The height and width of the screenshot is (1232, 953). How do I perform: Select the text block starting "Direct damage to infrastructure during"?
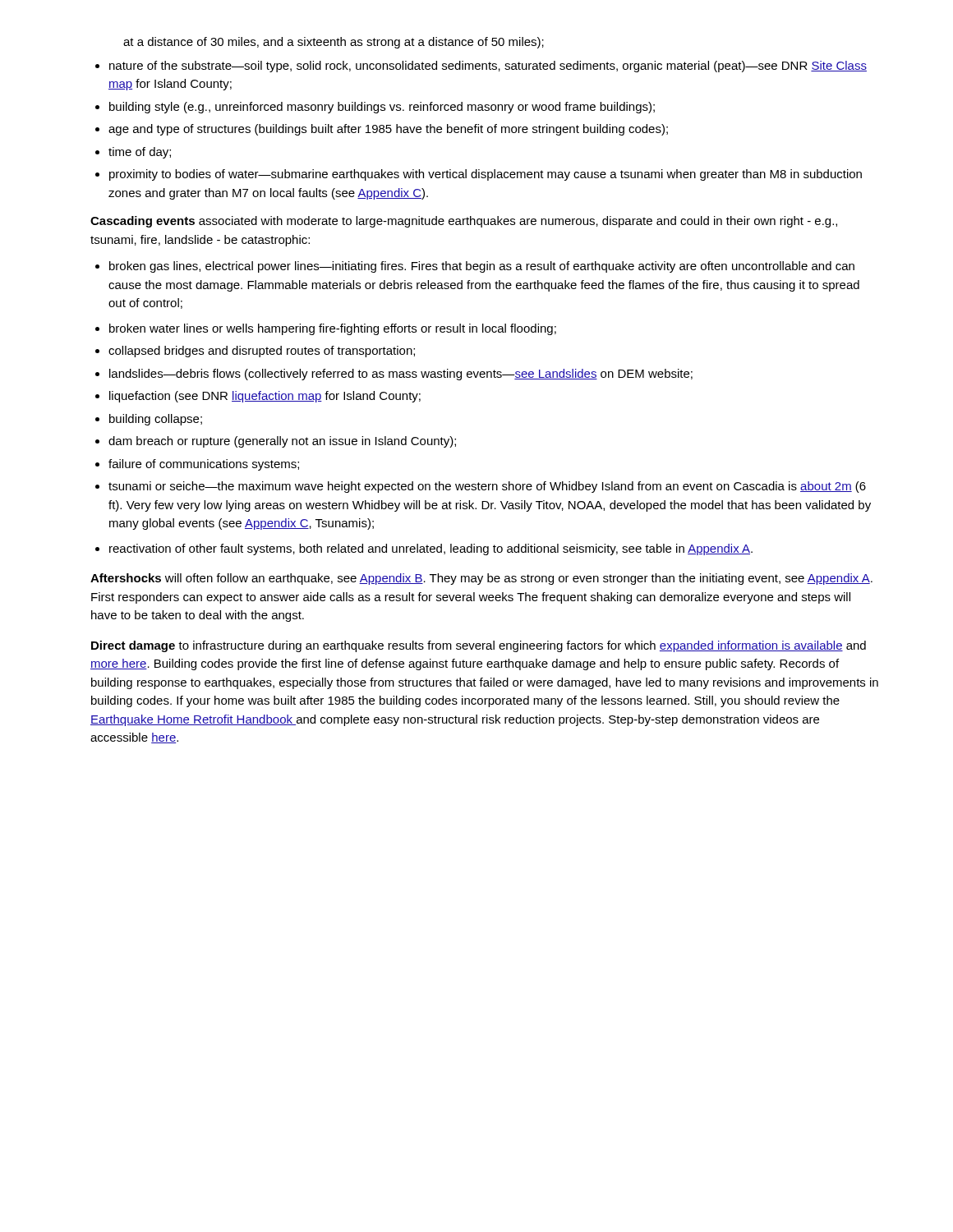pos(485,691)
